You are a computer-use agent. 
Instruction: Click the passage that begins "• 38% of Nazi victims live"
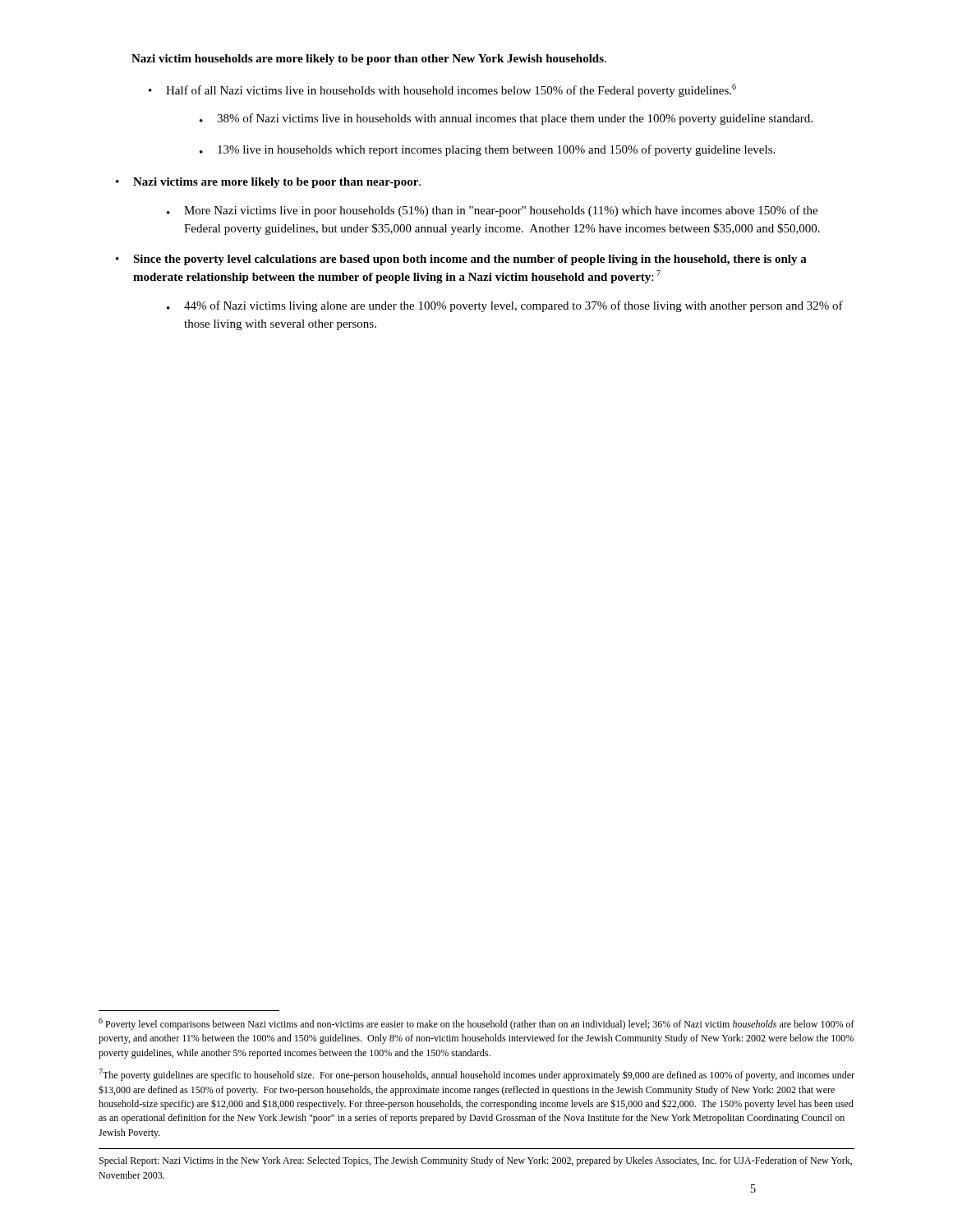point(527,120)
